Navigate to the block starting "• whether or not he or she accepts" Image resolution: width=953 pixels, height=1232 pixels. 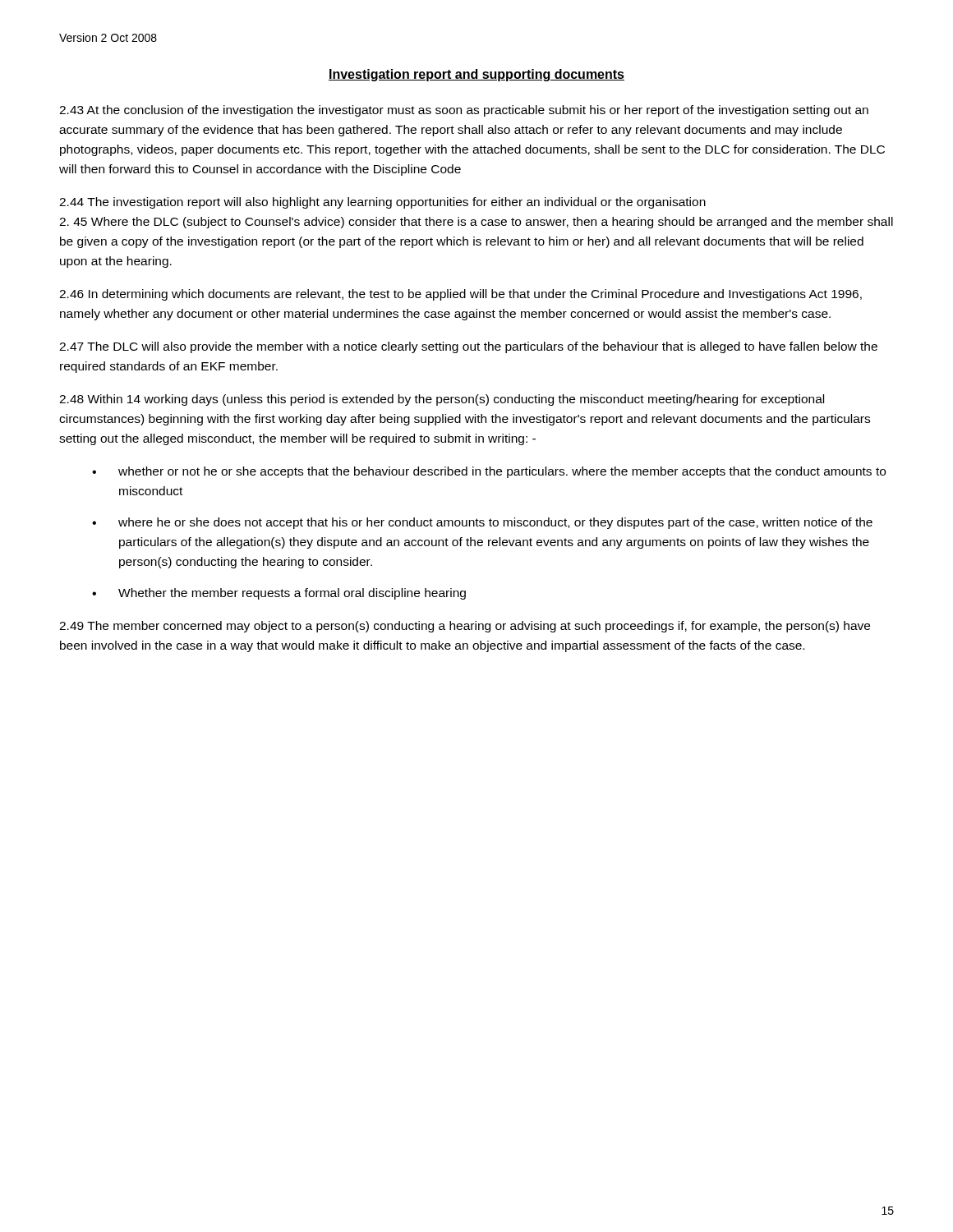pos(493,481)
